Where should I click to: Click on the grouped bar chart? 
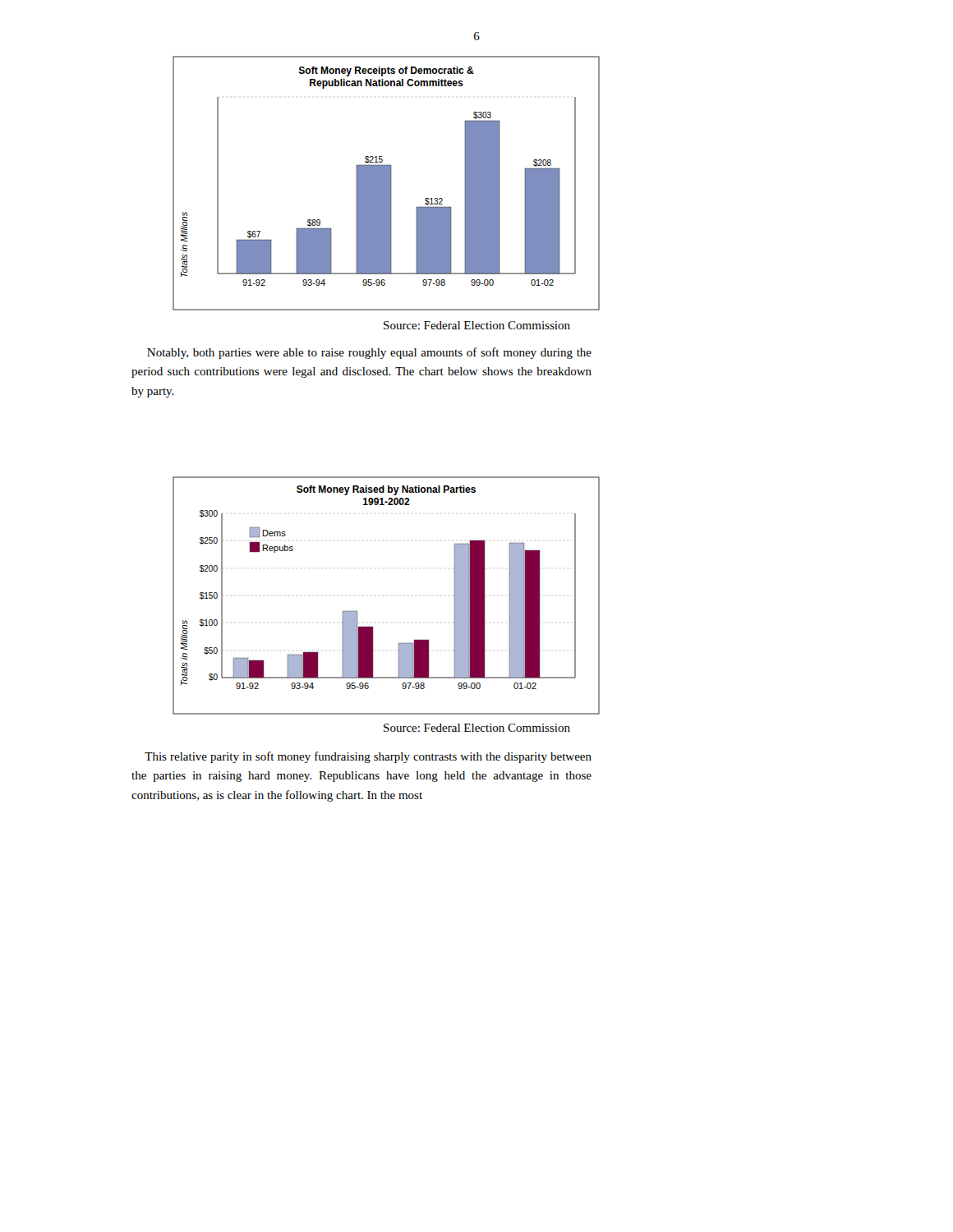[386, 597]
